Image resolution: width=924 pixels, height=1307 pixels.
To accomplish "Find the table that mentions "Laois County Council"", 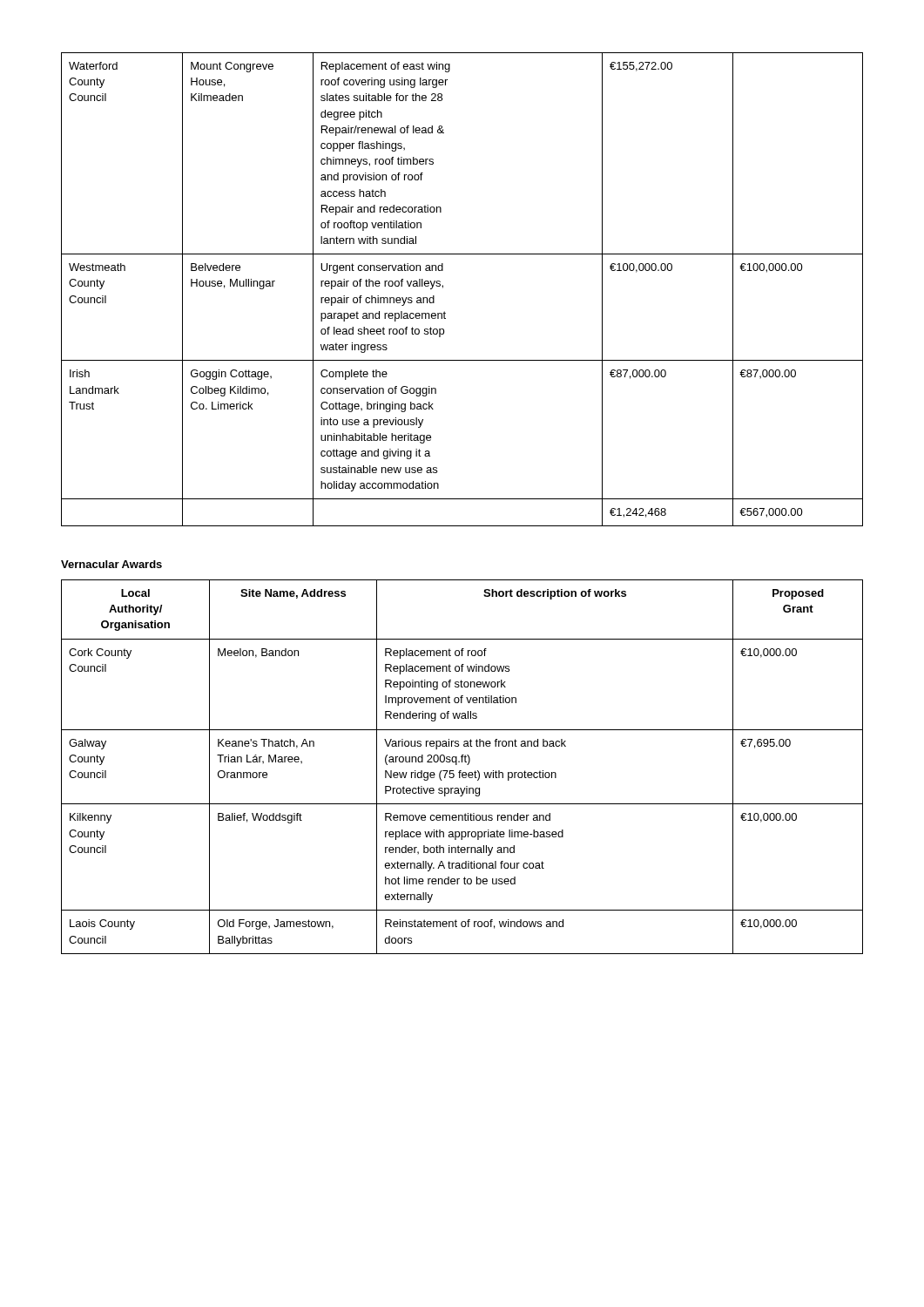I will click(462, 767).
